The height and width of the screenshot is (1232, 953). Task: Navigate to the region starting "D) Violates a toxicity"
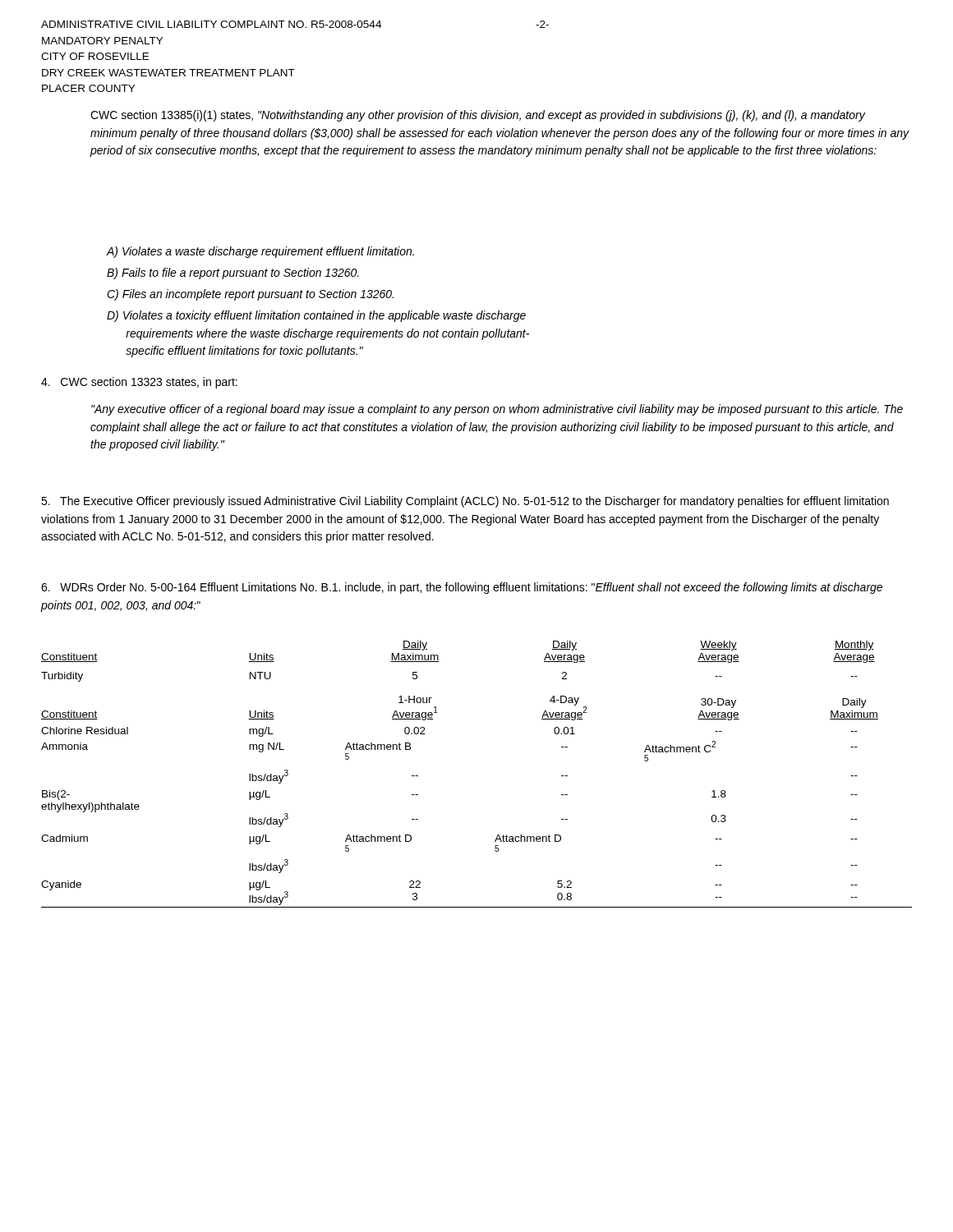click(x=509, y=334)
